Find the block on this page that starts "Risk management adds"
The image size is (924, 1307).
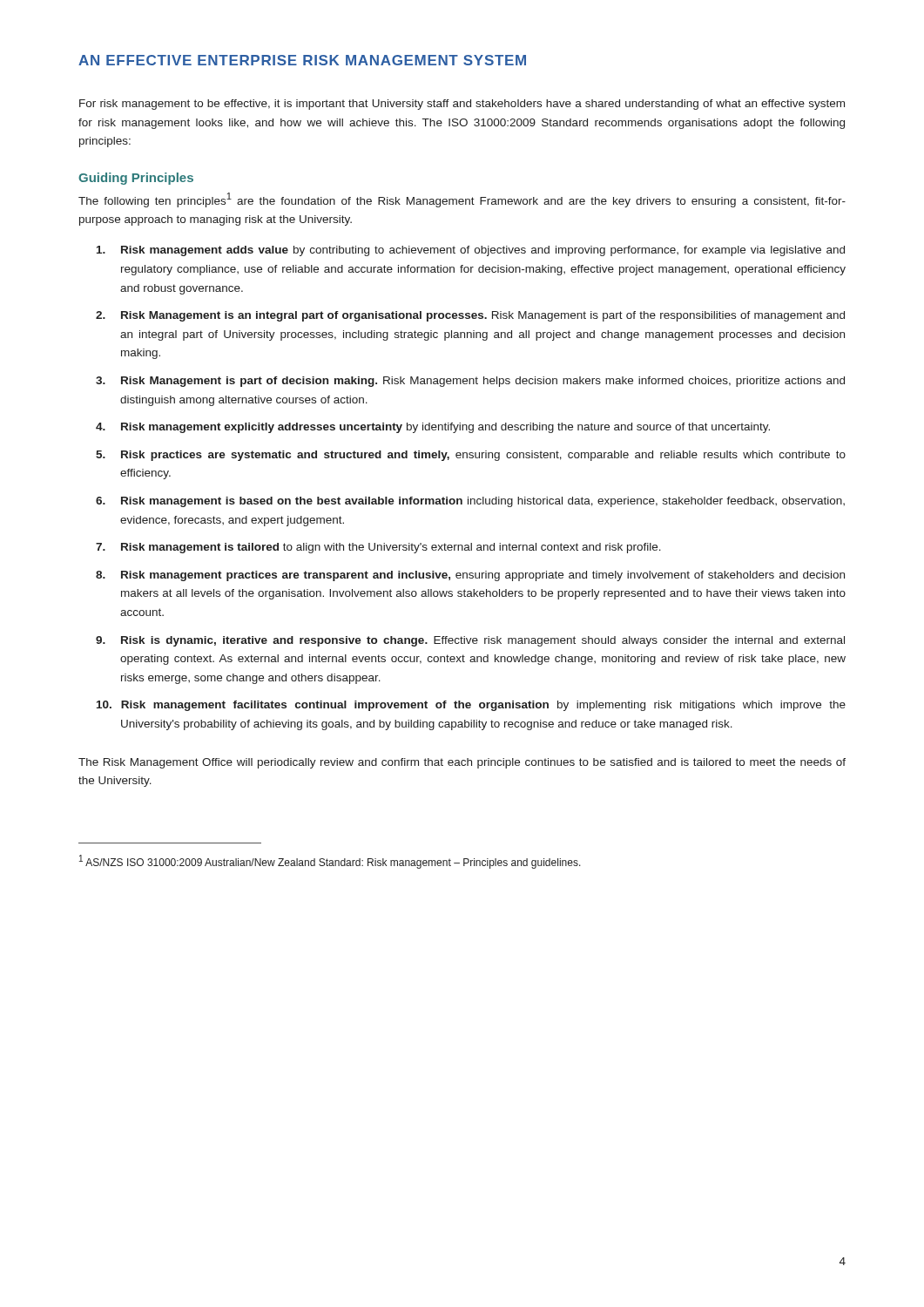point(479,269)
